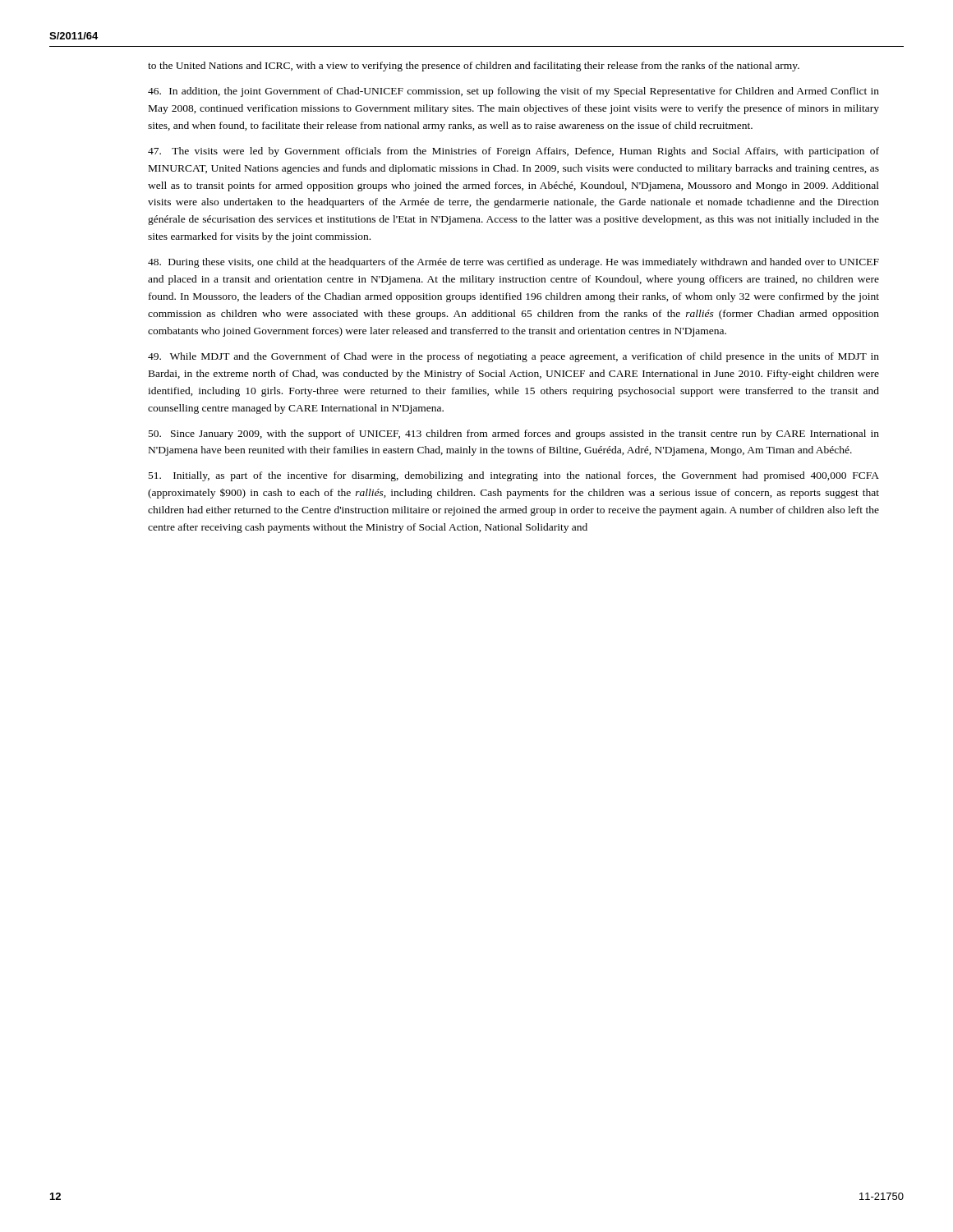The width and height of the screenshot is (953, 1232).
Task: Locate the text block that says "Initially, as part of the incentive for disarming,"
Action: pyautogui.click(x=513, y=501)
